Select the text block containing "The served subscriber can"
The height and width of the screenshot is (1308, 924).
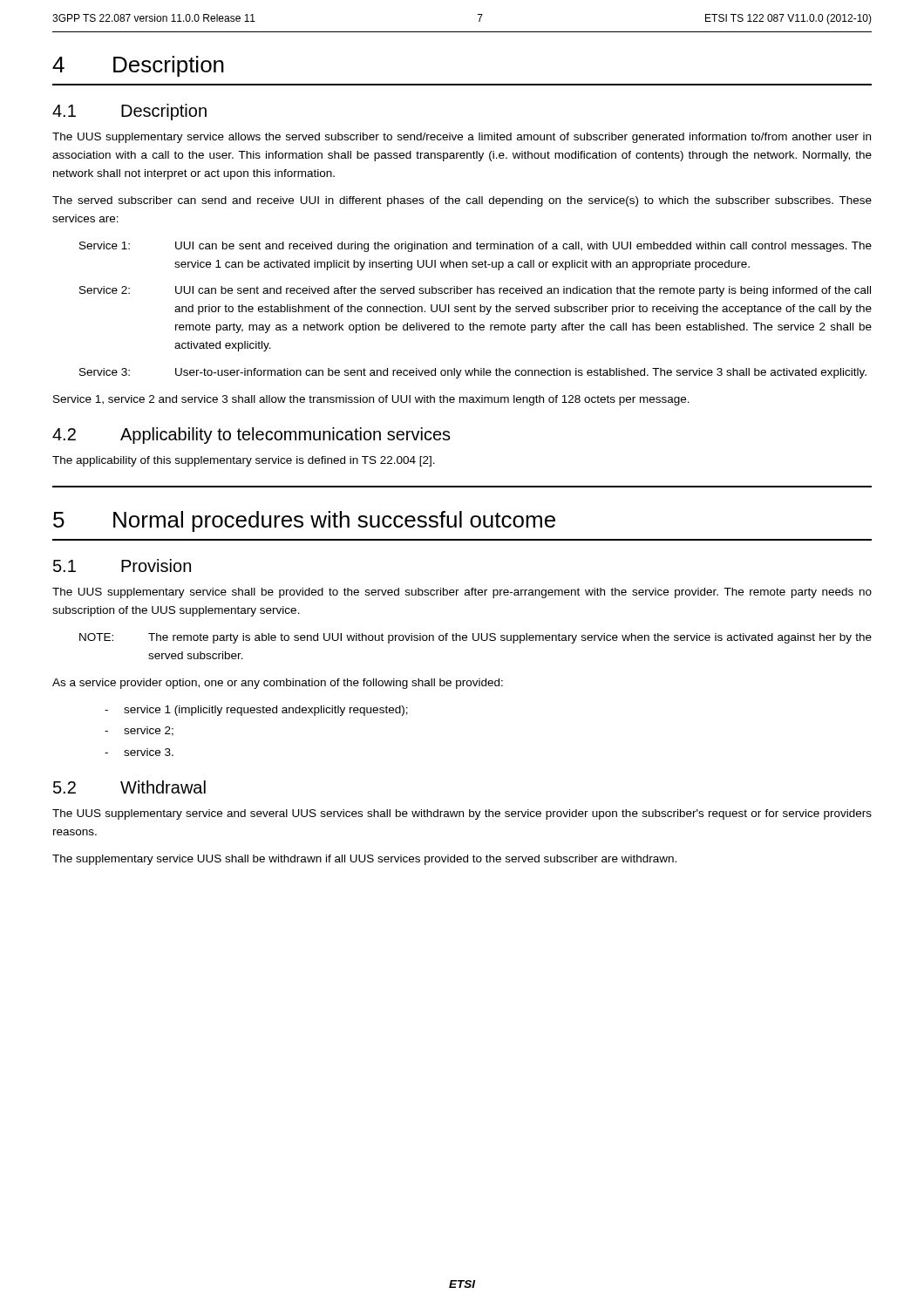(462, 209)
